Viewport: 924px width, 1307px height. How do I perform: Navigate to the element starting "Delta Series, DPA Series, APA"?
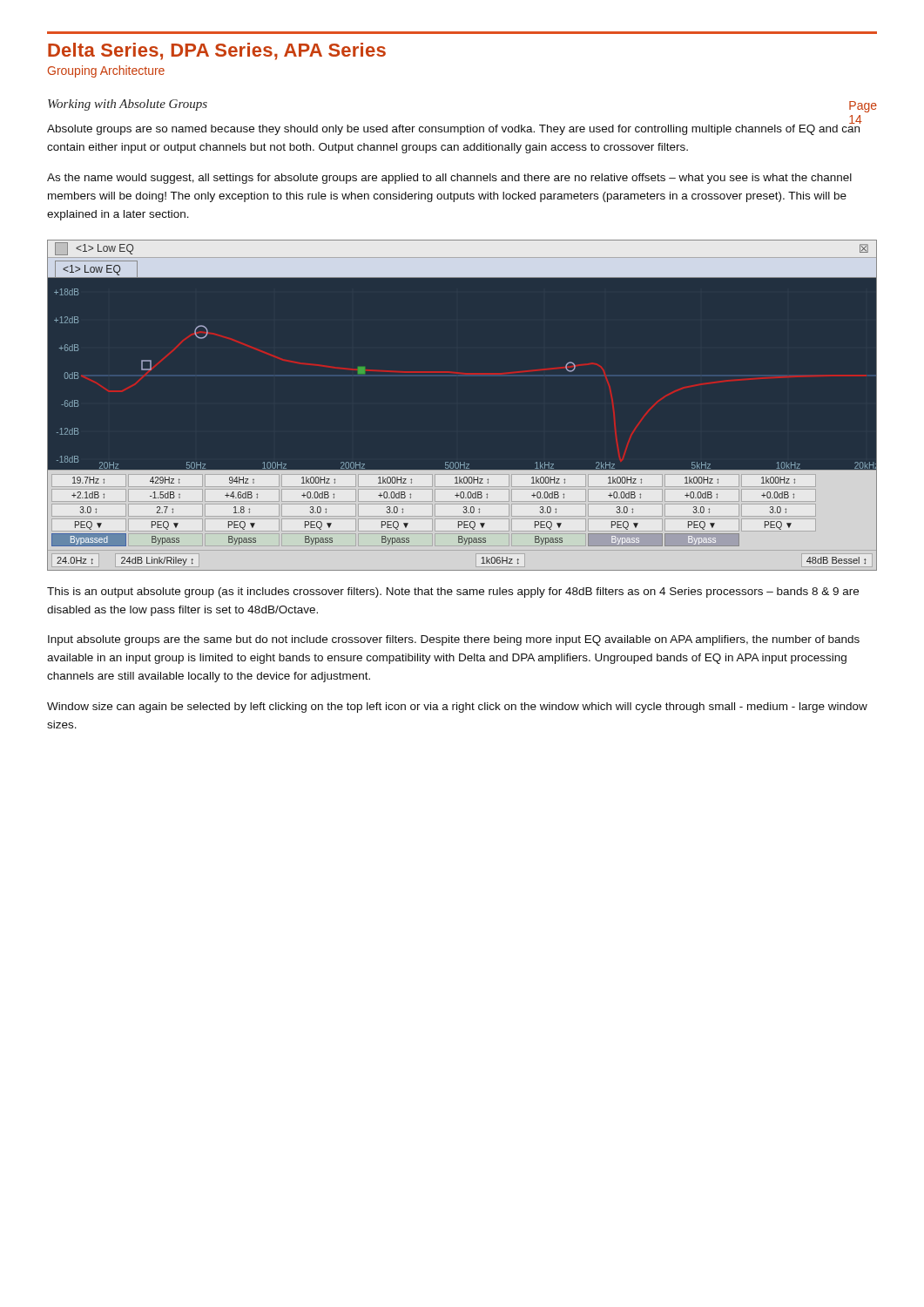click(x=217, y=51)
